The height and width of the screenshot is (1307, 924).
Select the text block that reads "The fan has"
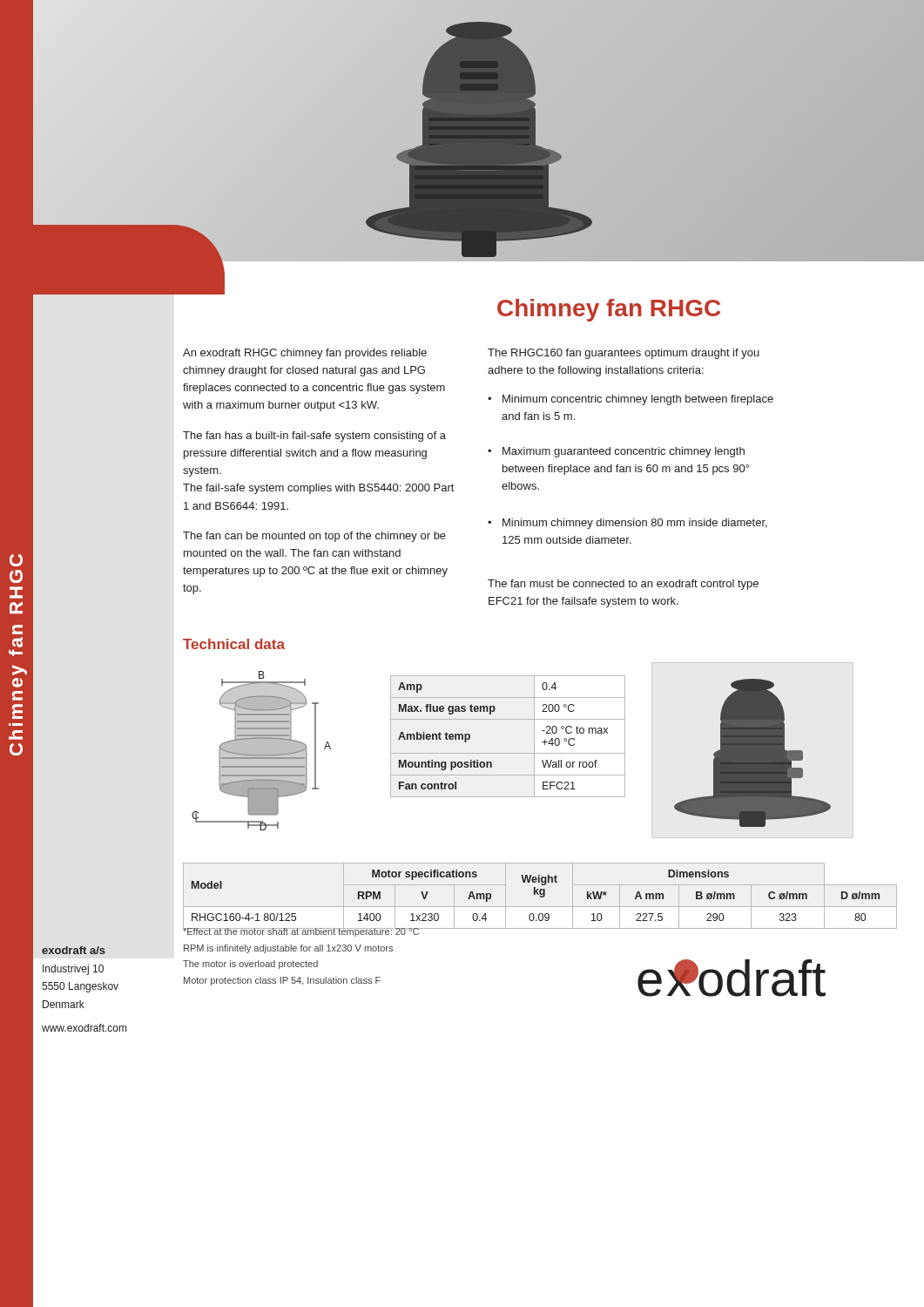tap(314, 437)
